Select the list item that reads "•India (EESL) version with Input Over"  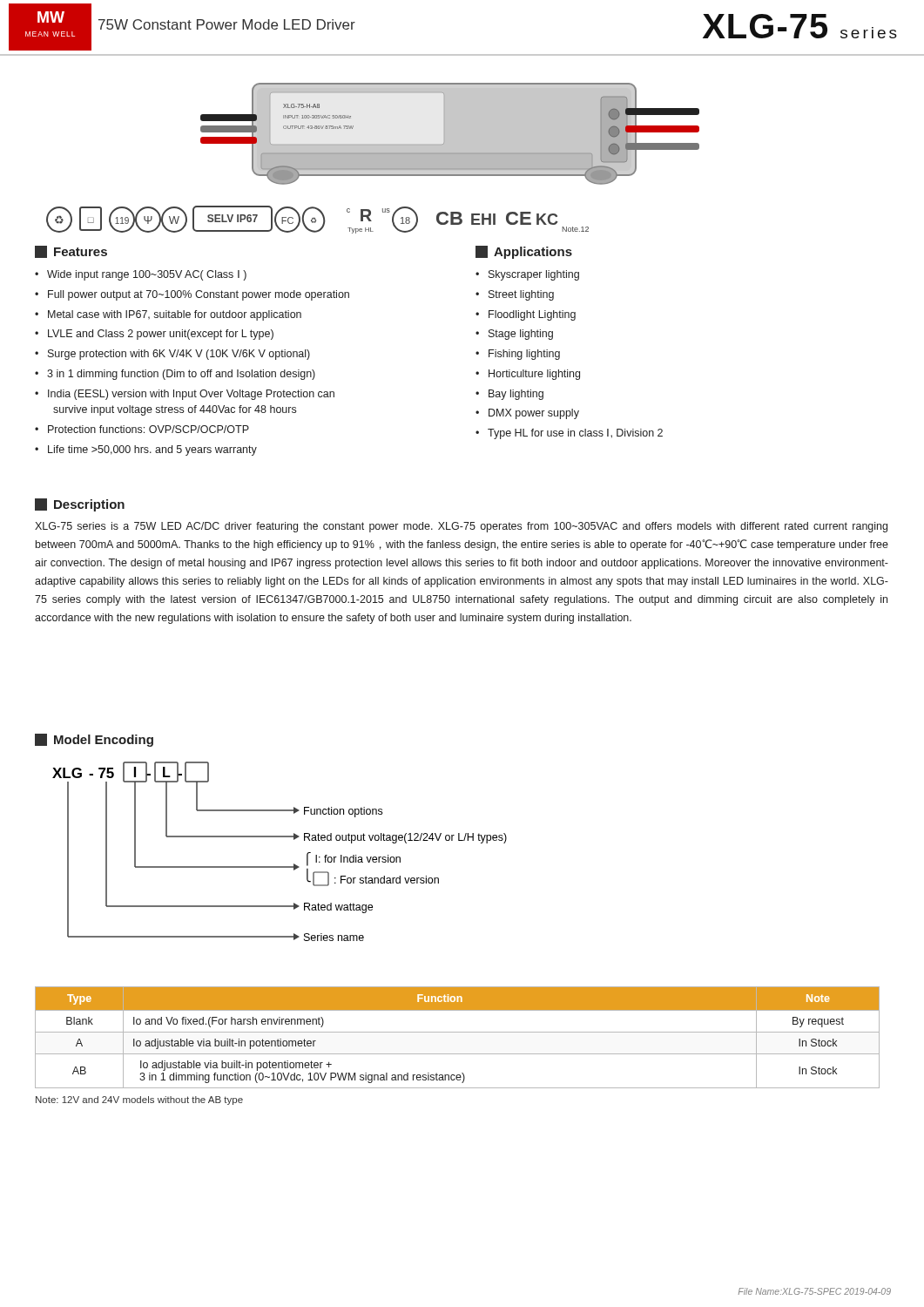pos(185,401)
